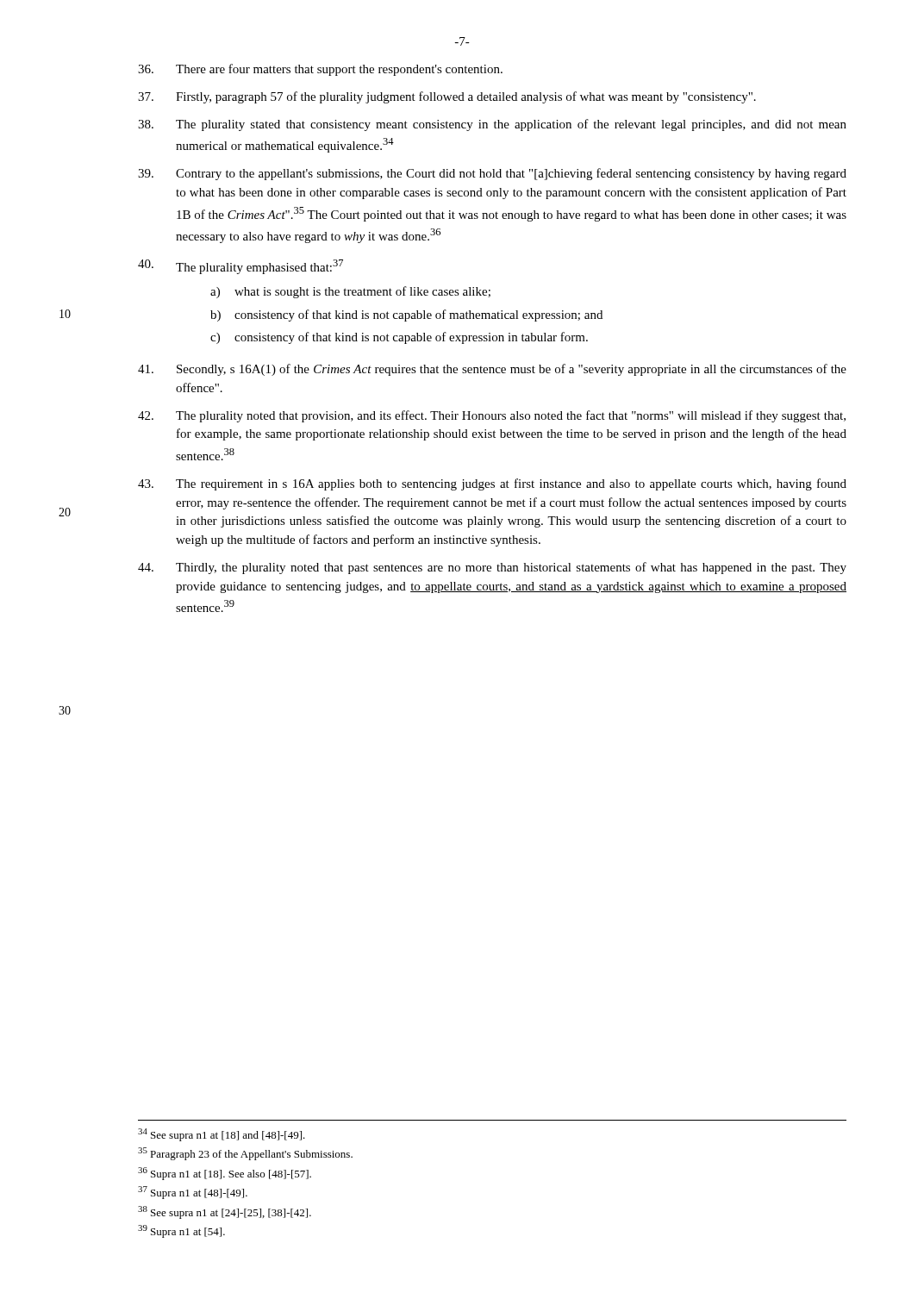Find the footnote that reads "36 Supra n1 at [18]."
The image size is (924, 1293).
point(225,1172)
